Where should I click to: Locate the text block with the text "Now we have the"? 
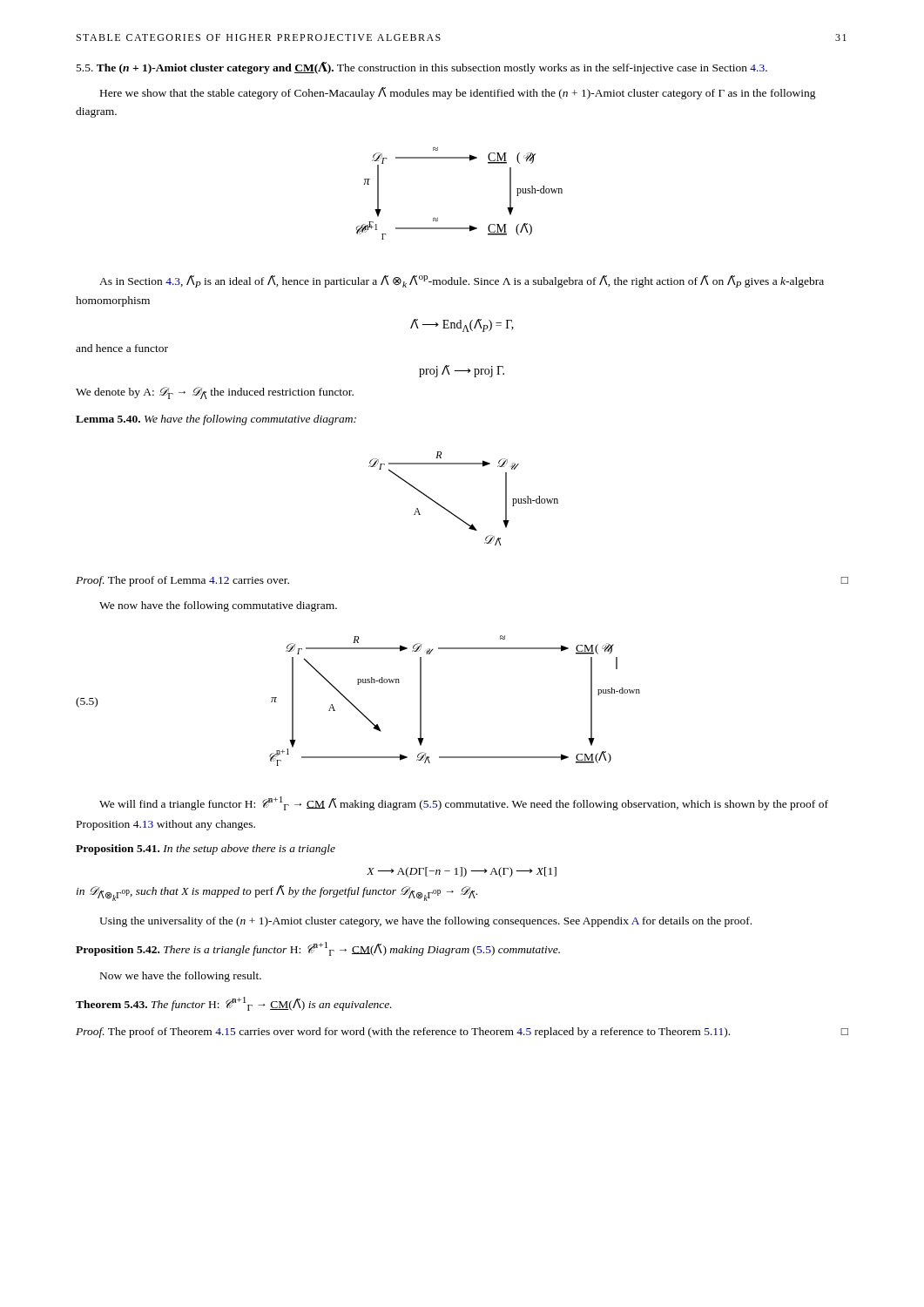point(181,976)
